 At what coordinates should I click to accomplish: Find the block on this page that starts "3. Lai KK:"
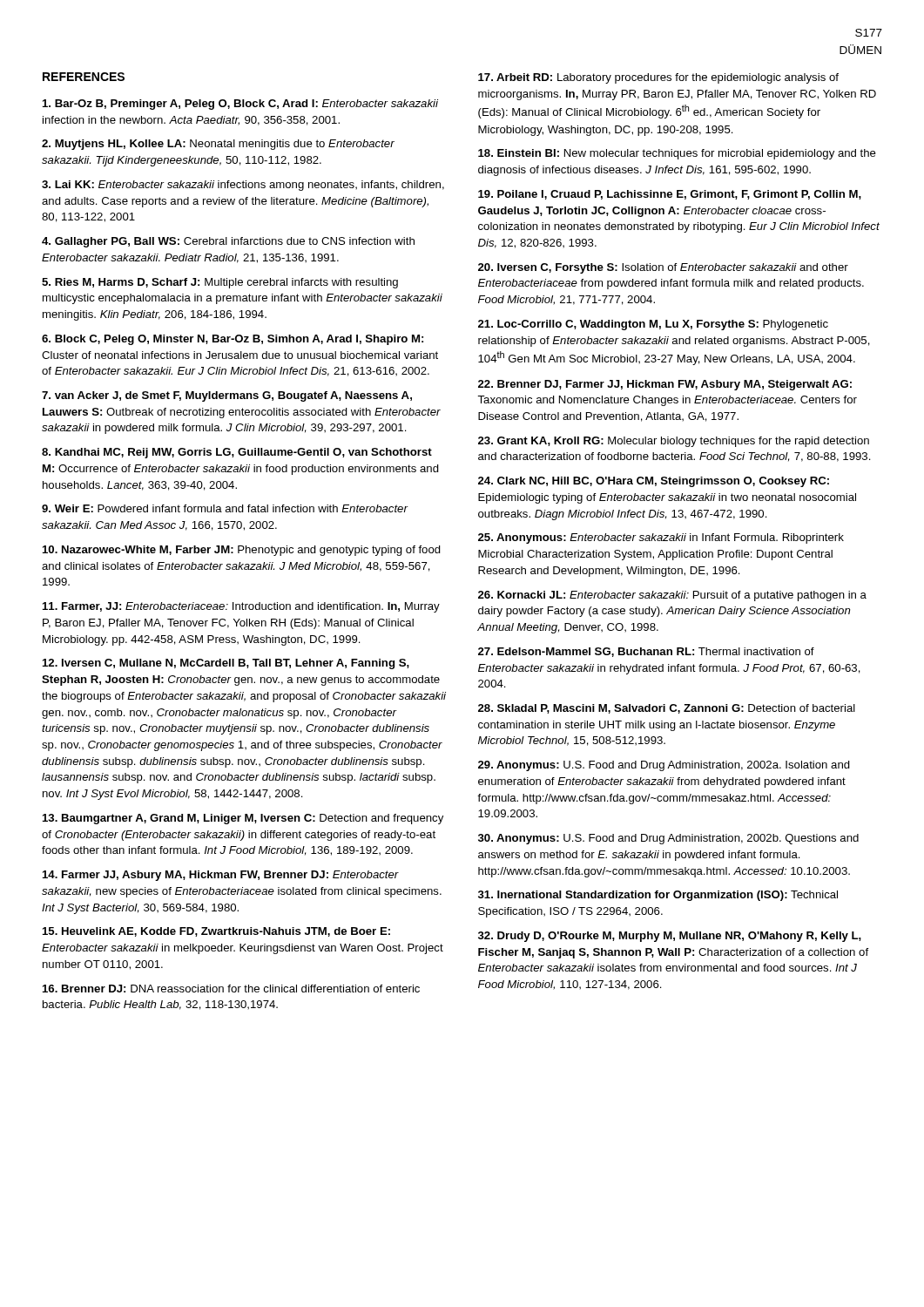pos(243,201)
